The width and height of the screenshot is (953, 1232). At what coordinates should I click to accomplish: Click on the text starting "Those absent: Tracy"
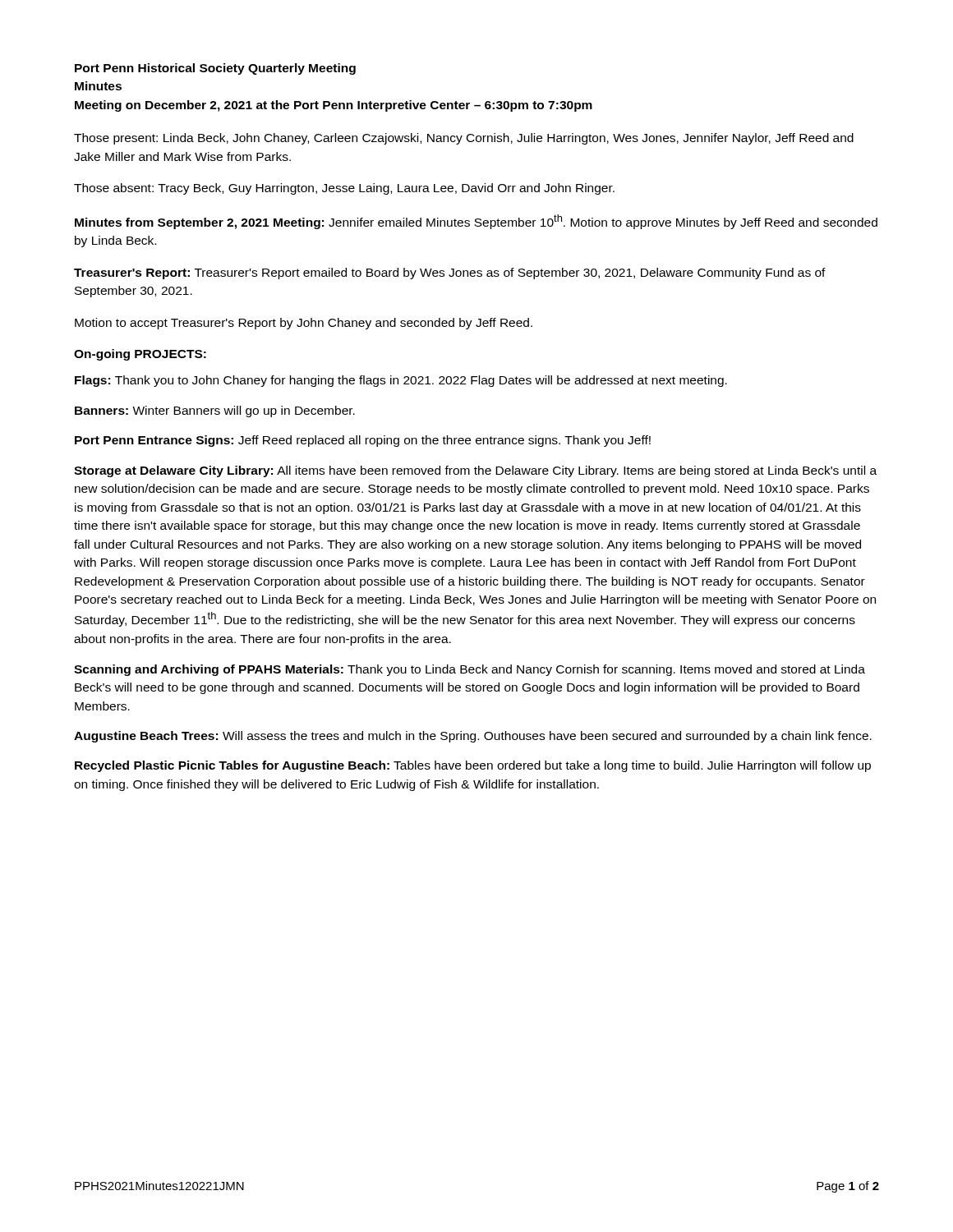(x=345, y=188)
